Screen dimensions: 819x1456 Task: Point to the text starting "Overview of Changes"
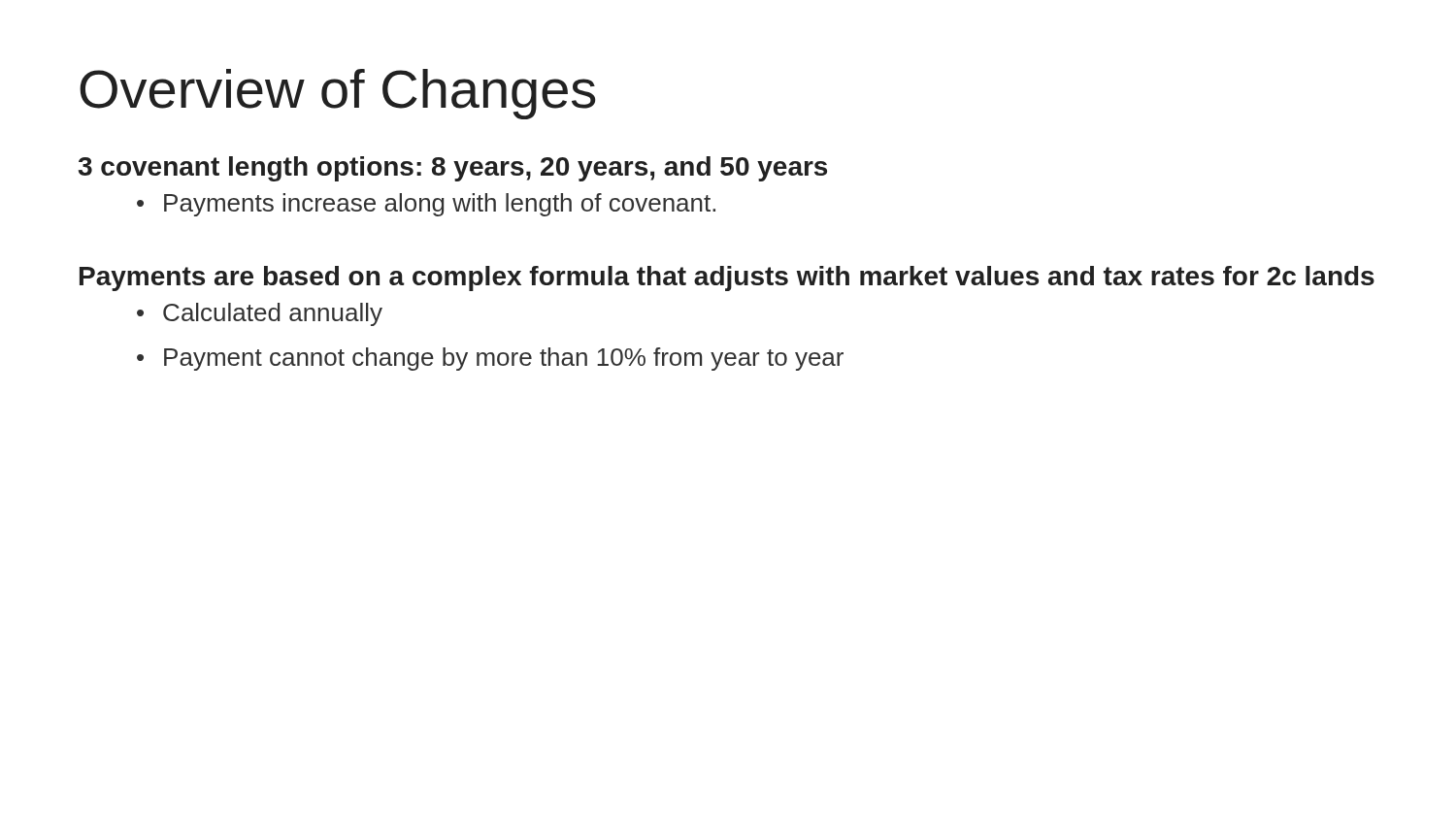337,89
